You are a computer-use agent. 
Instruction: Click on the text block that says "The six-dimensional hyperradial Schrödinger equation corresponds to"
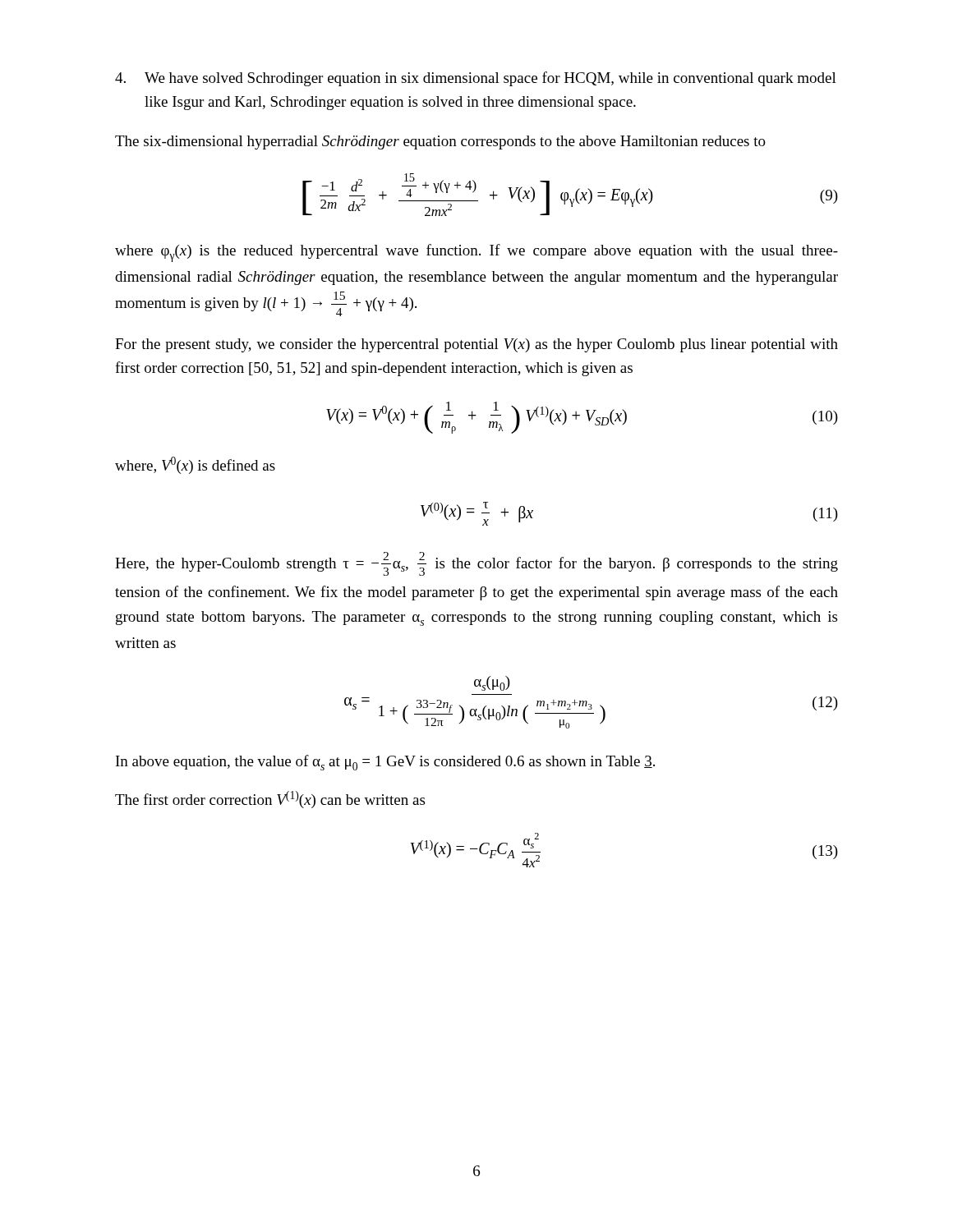coord(476,141)
